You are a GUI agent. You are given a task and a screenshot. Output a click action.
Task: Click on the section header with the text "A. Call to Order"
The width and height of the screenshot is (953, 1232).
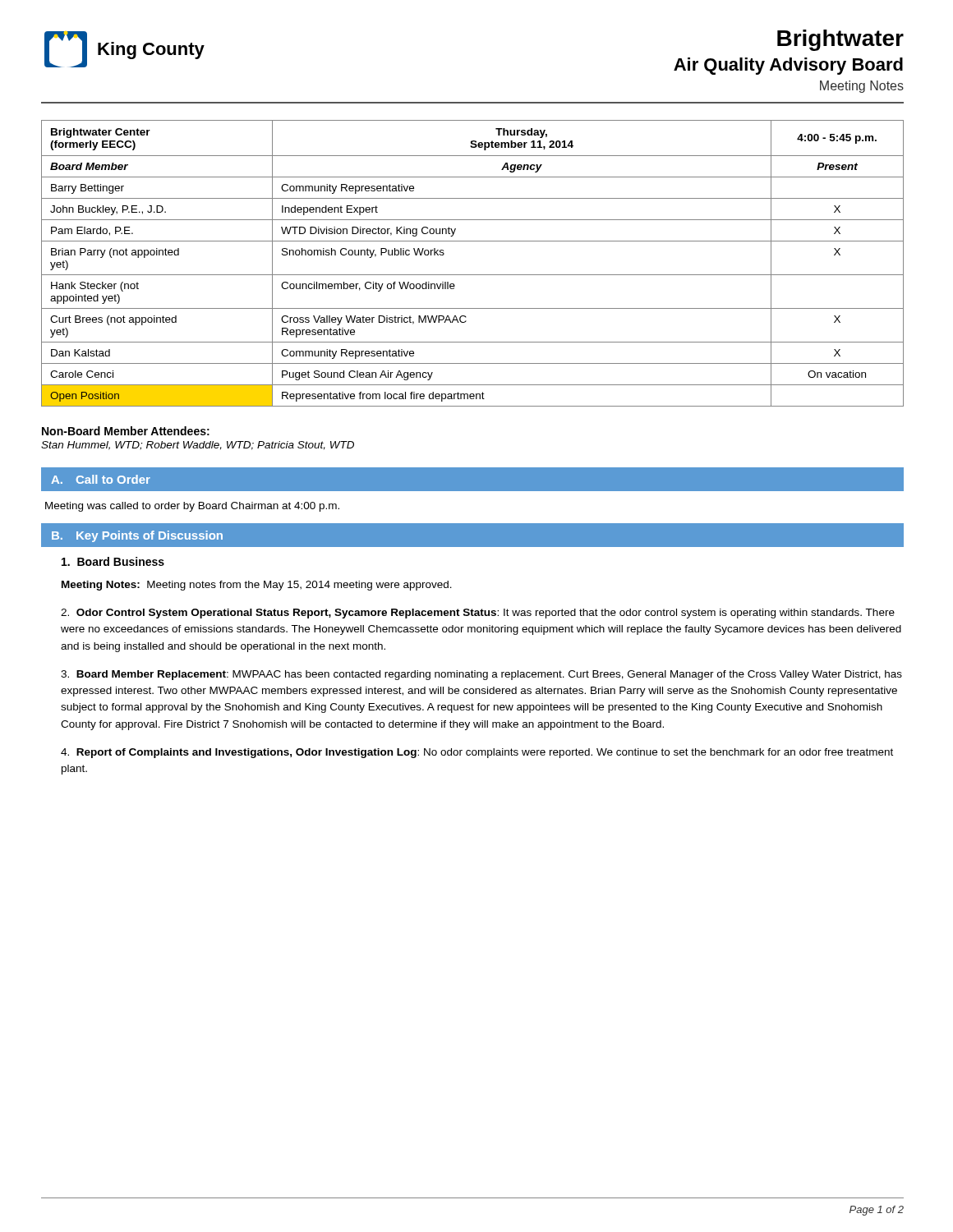[101, 479]
